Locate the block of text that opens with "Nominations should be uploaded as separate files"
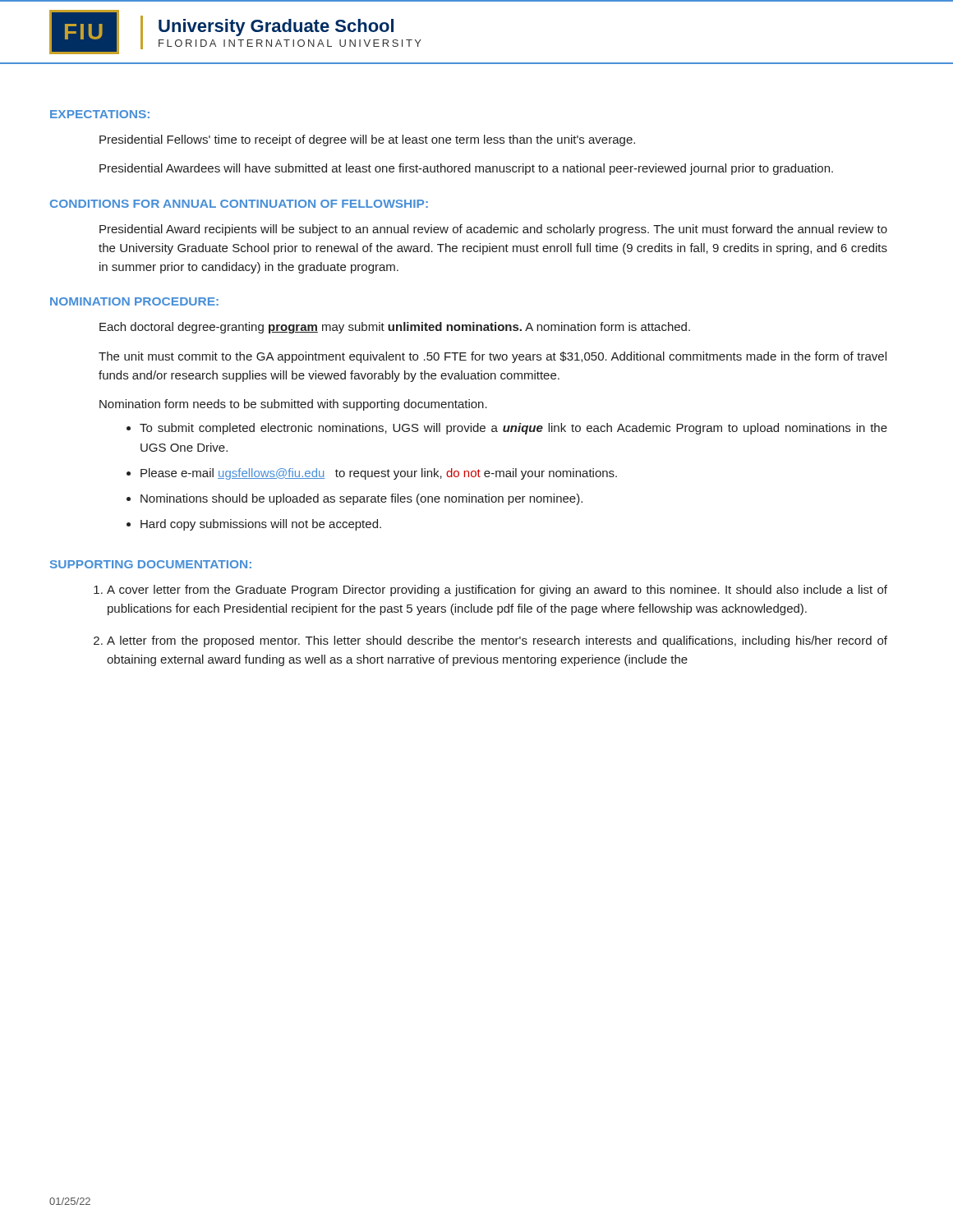 click(x=362, y=498)
